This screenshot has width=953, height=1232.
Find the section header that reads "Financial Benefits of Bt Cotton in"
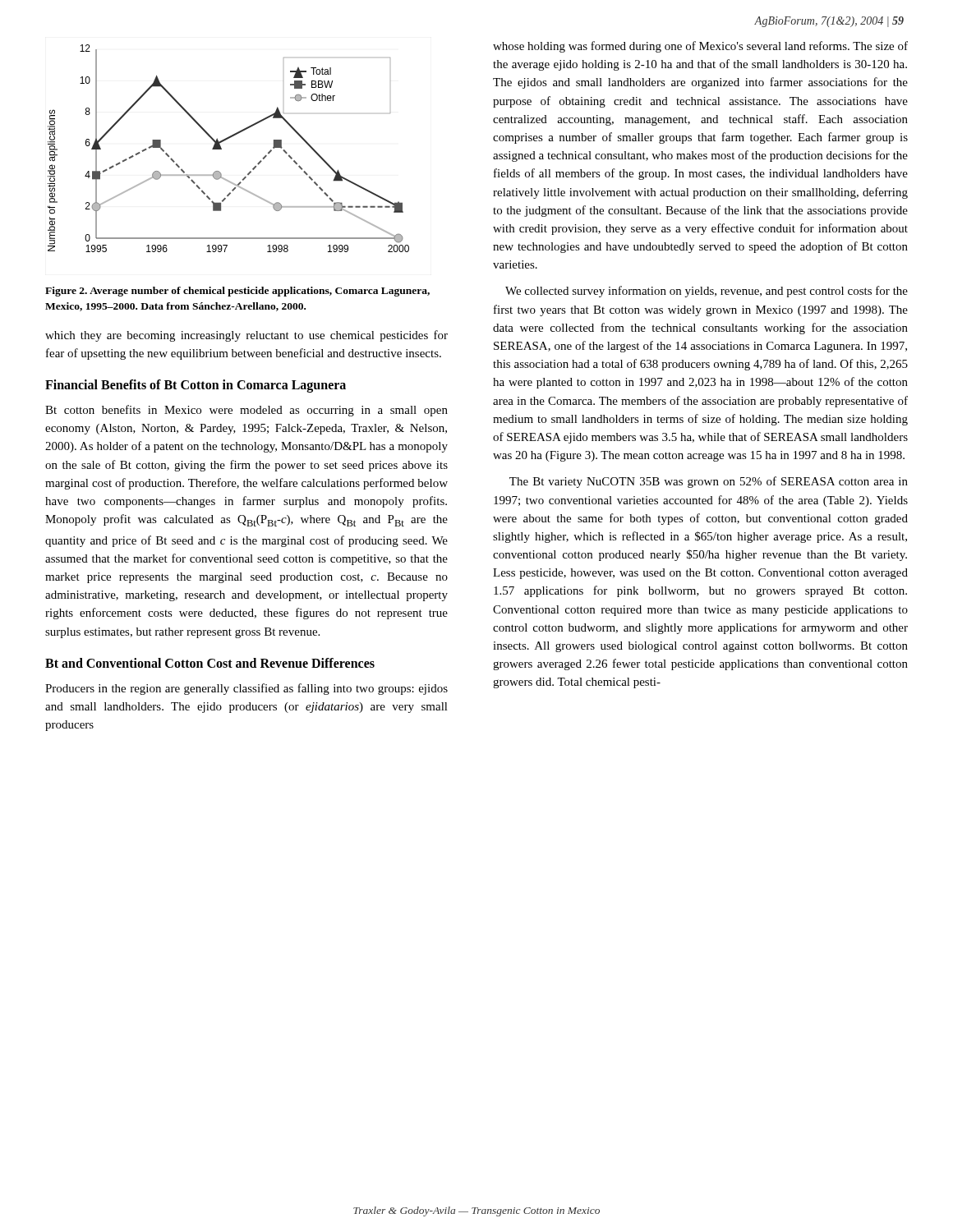pyautogui.click(x=196, y=385)
